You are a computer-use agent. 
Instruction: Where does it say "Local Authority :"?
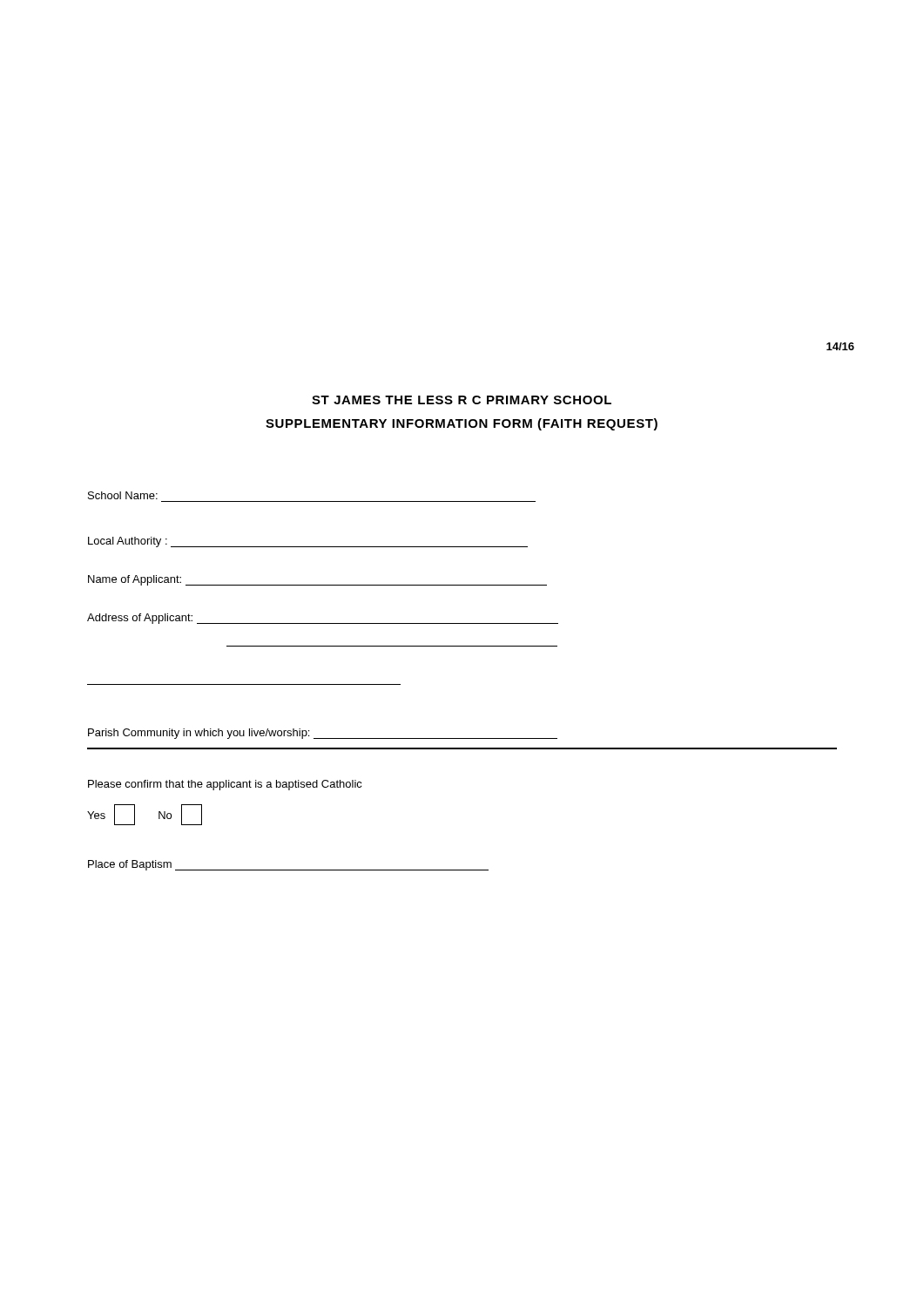(308, 540)
